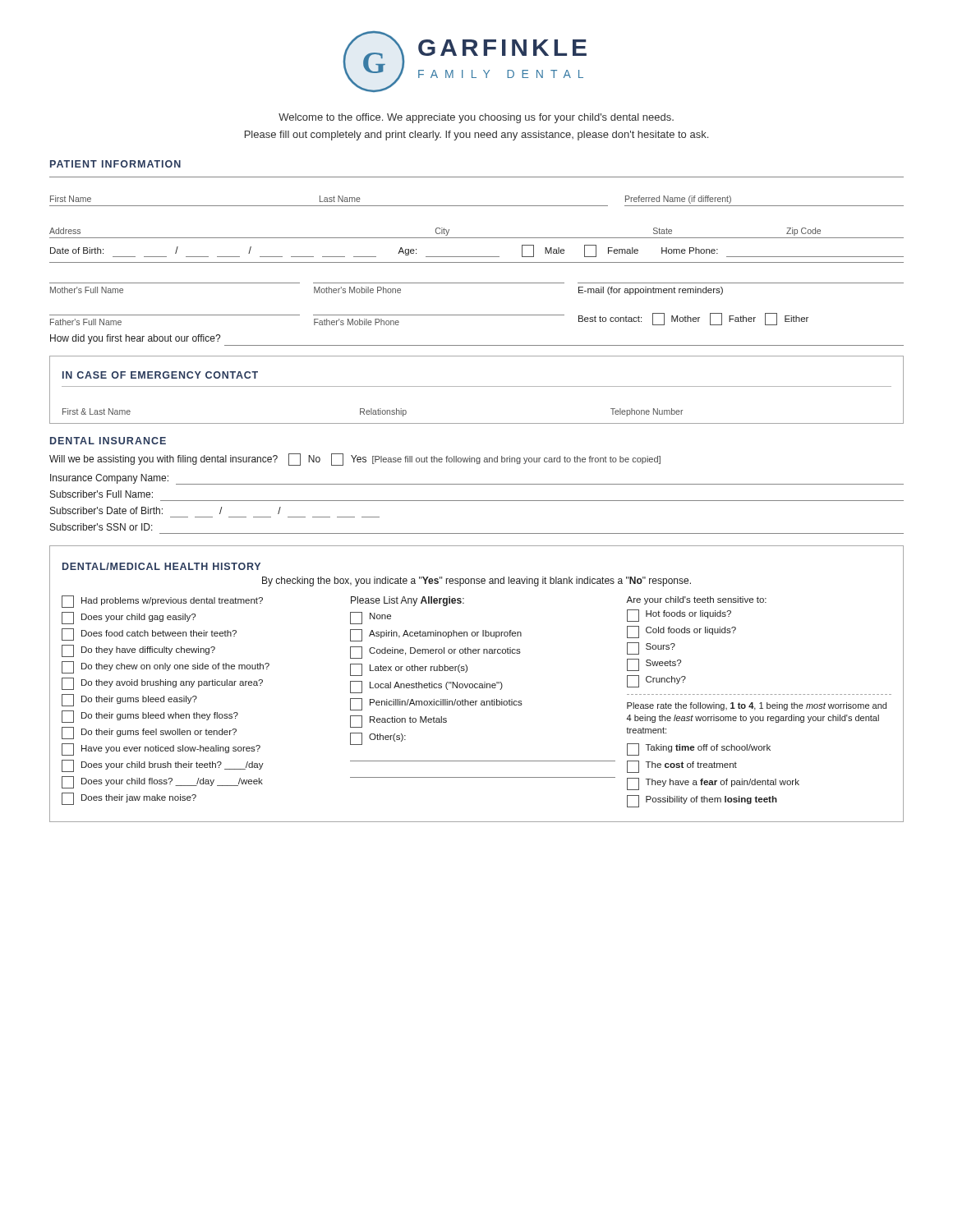Select the passage starting "Possibility of them"
The image size is (953, 1232).
pyautogui.click(x=702, y=801)
